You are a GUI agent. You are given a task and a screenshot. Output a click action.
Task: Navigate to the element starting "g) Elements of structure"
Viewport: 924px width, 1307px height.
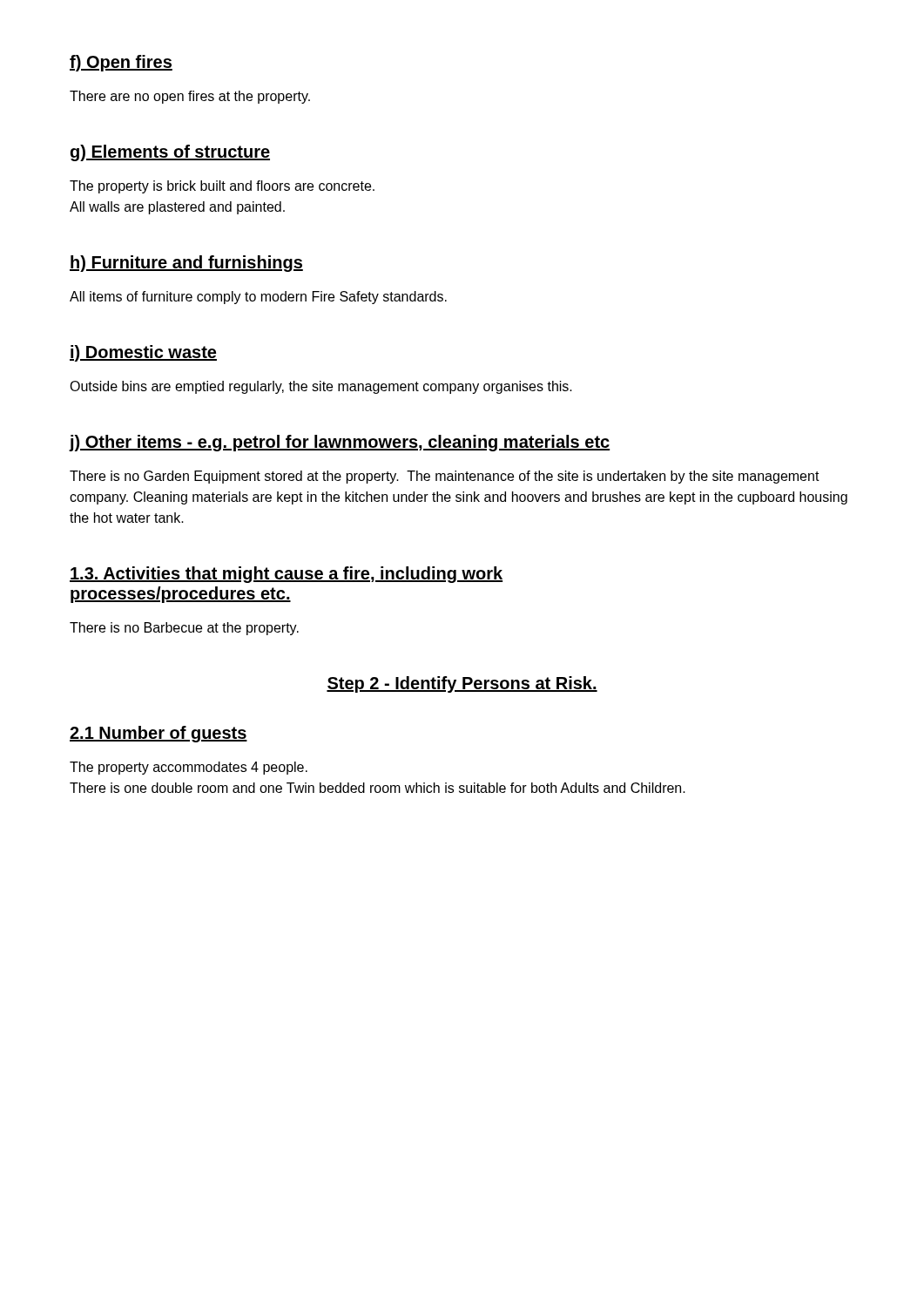click(x=170, y=152)
